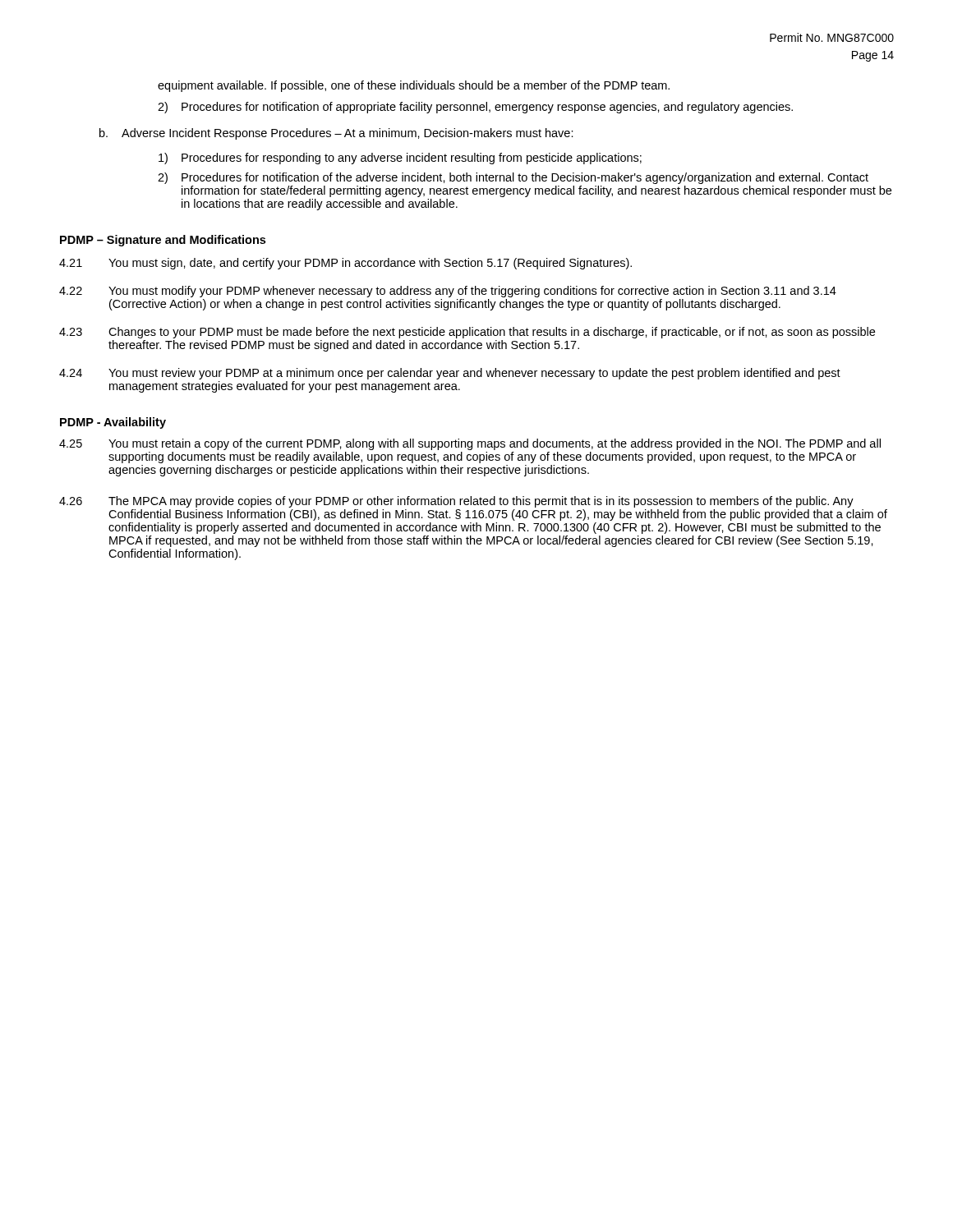Navigate to the element starting "2) Procedures for notification of the adverse"
The width and height of the screenshot is (953, 1232).
coord(526,191)
